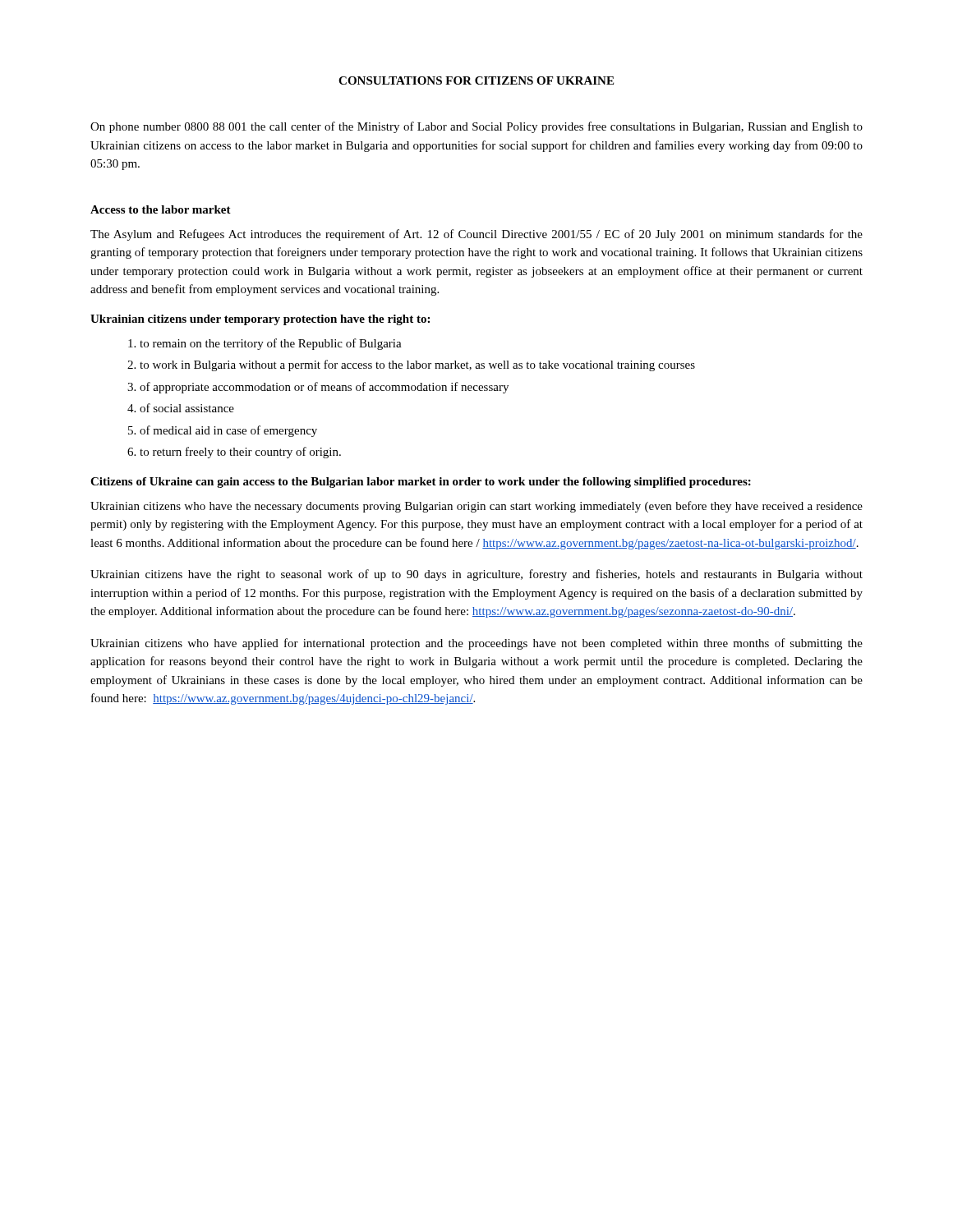
Task: Find the section header containing "Citizens of Ukraine can"
Action: [421, 481]
